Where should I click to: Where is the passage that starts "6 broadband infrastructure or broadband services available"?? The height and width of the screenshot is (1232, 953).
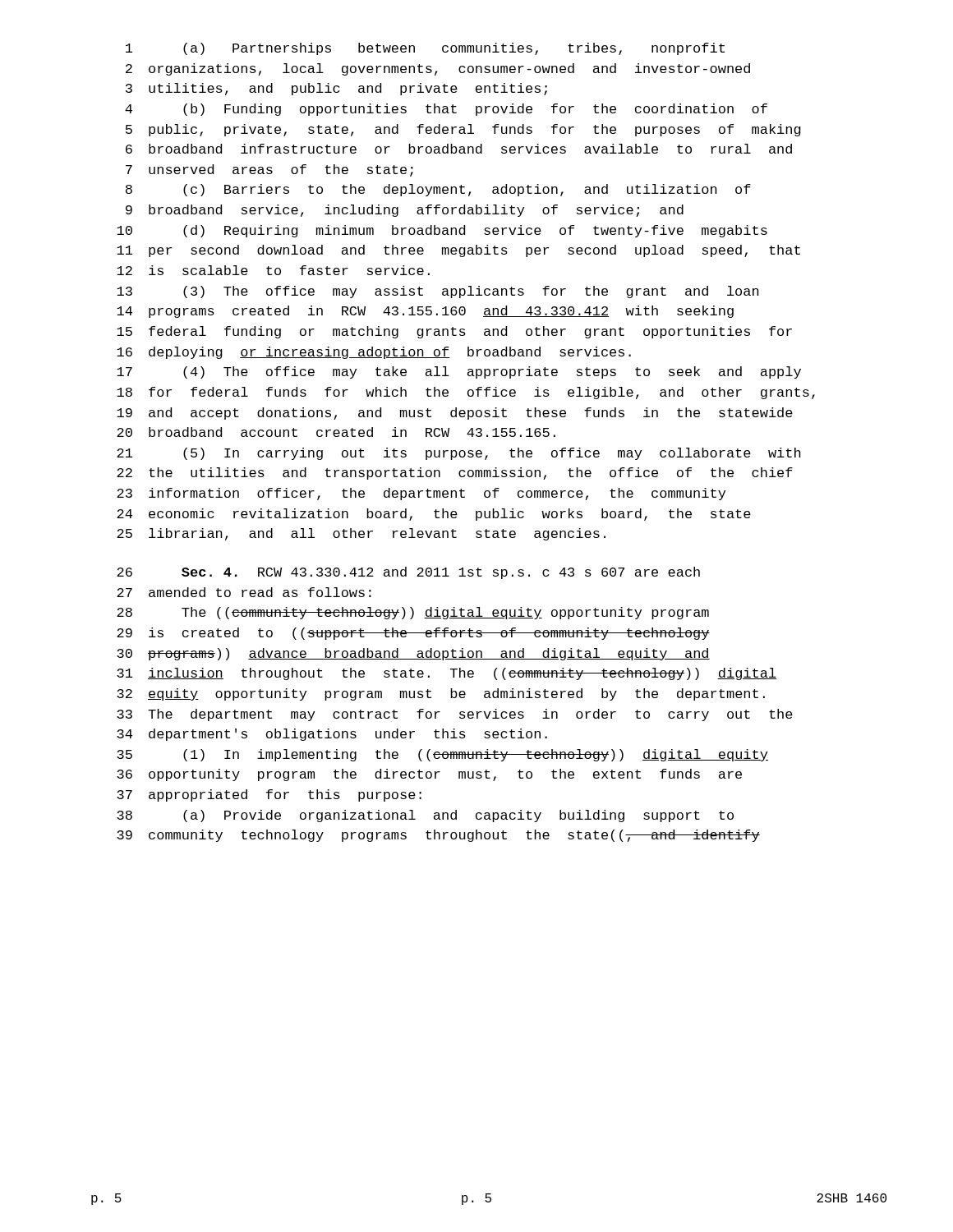(489, 151)
